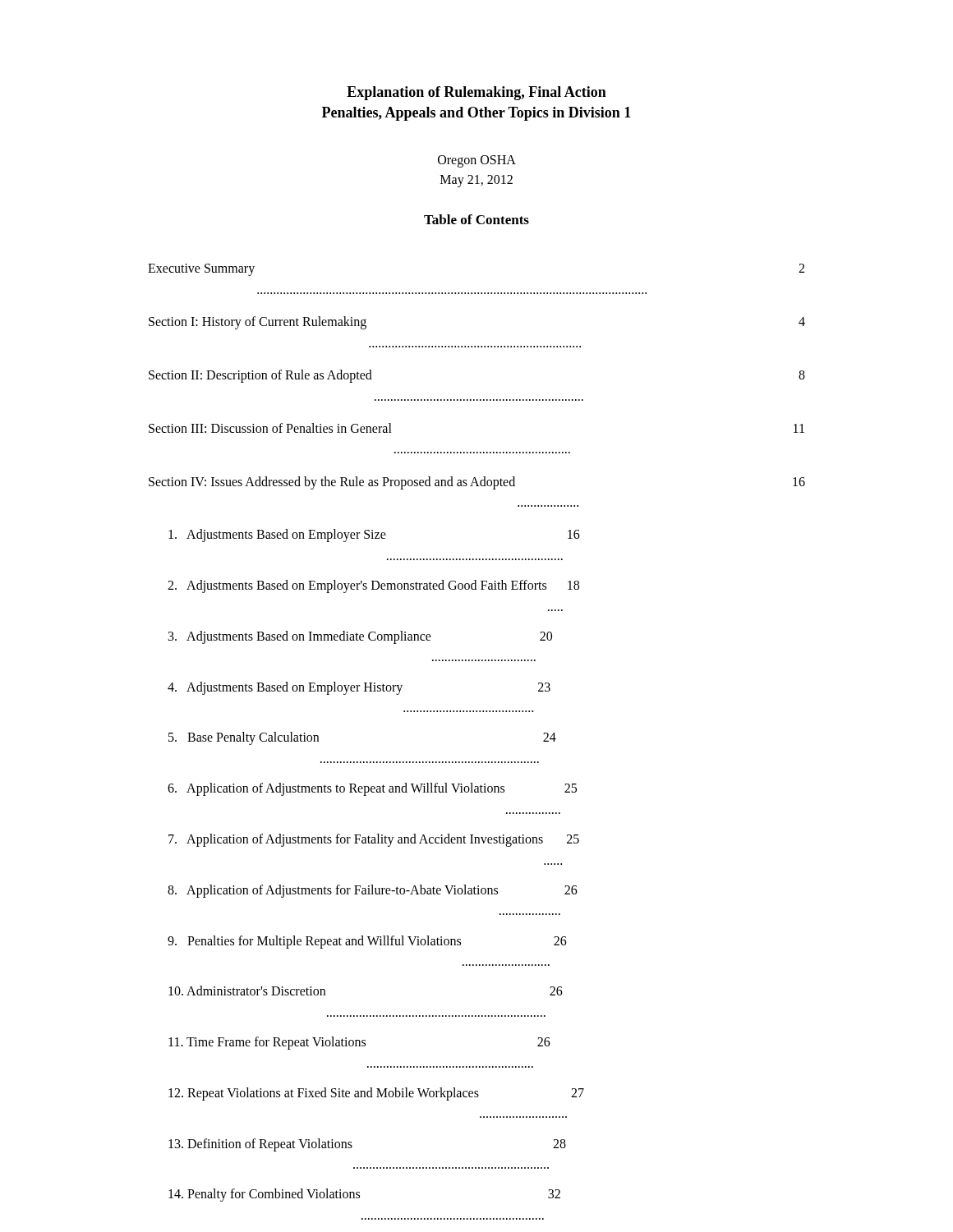953x1232 pixels.
Task: Locate the text starting "Executive Summary"
Action: 476,283
